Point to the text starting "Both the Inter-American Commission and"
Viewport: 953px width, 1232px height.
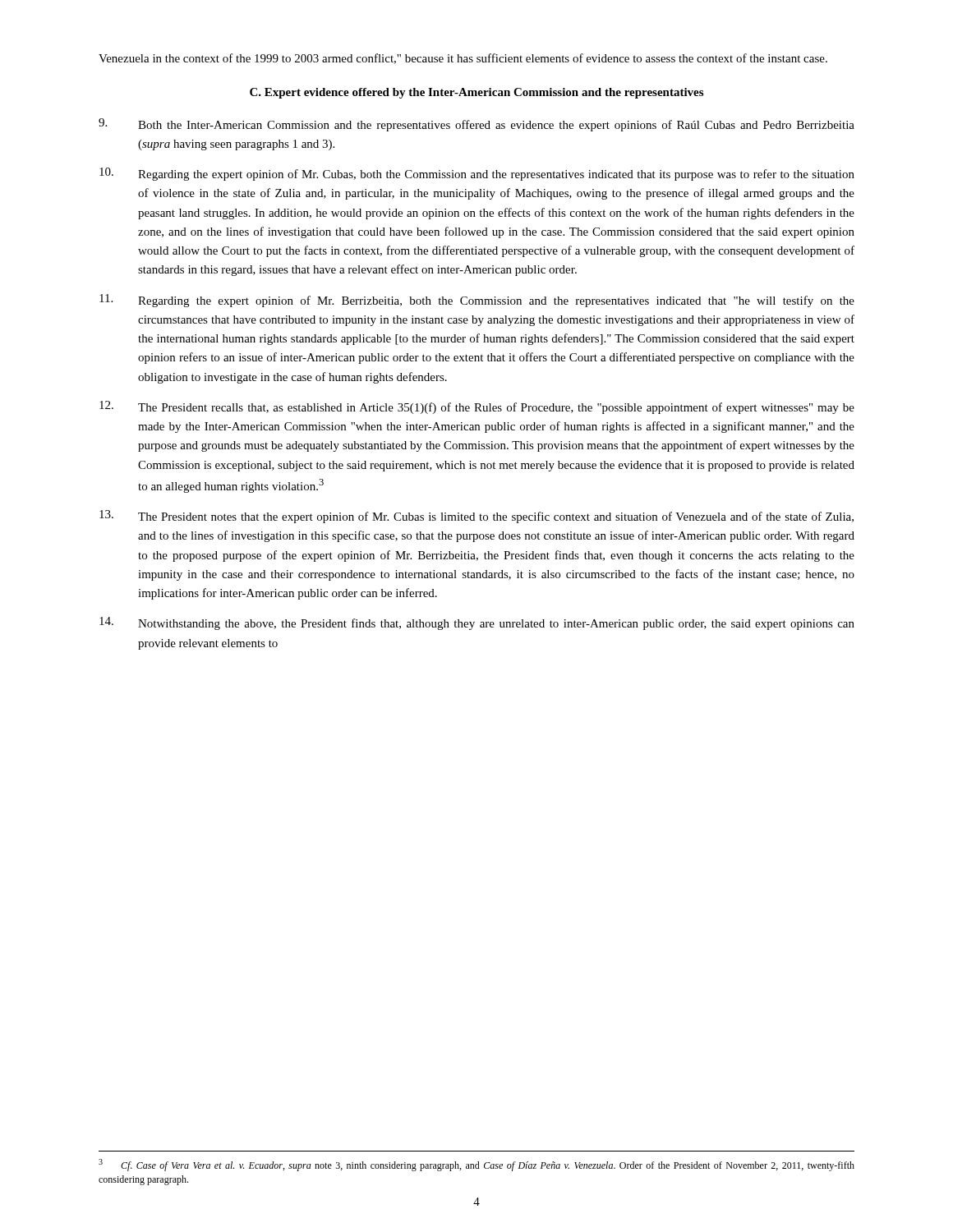[476, 135]
